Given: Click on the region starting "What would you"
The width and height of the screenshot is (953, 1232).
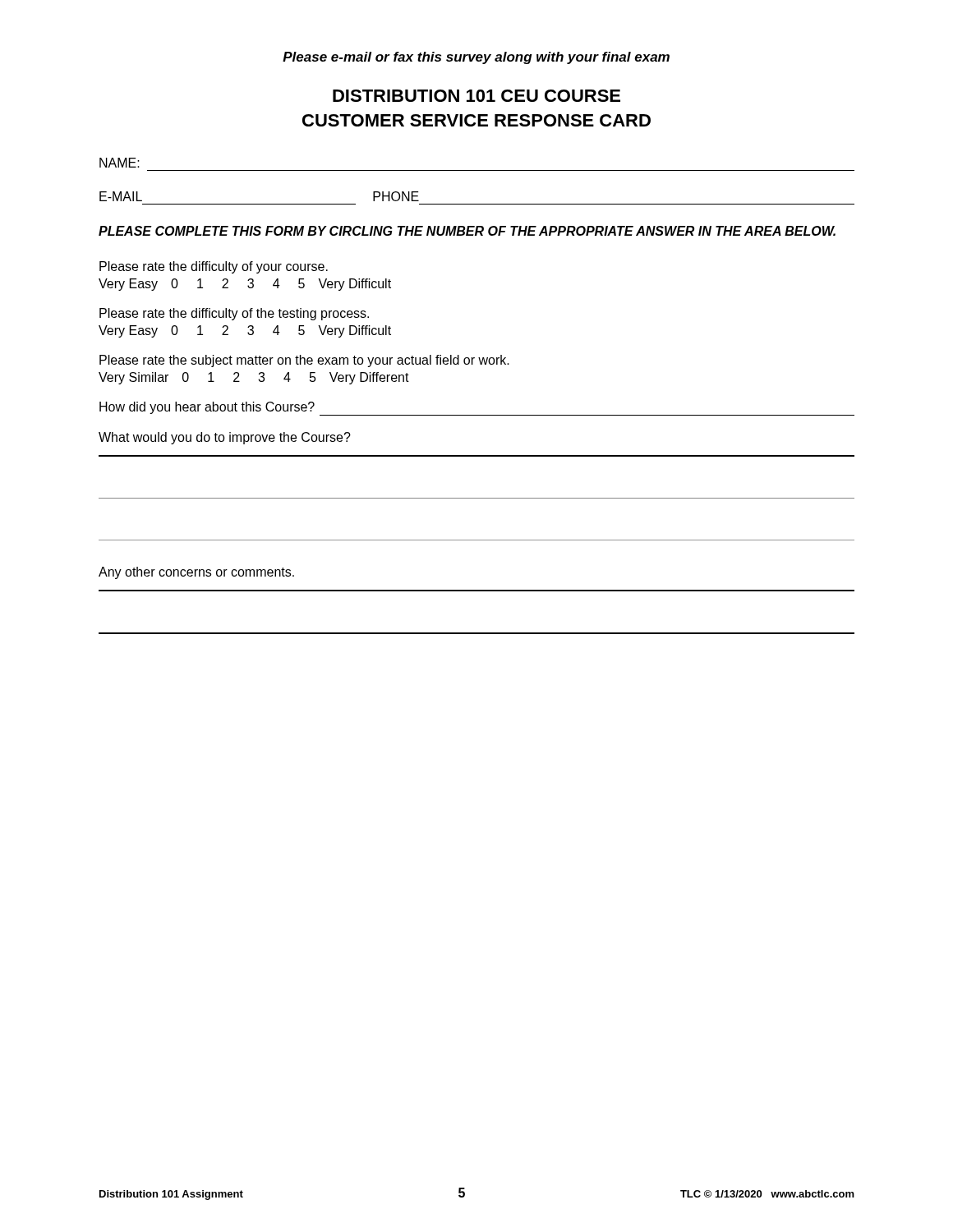Looking at the screenshot, I should [x=225, y=437].
